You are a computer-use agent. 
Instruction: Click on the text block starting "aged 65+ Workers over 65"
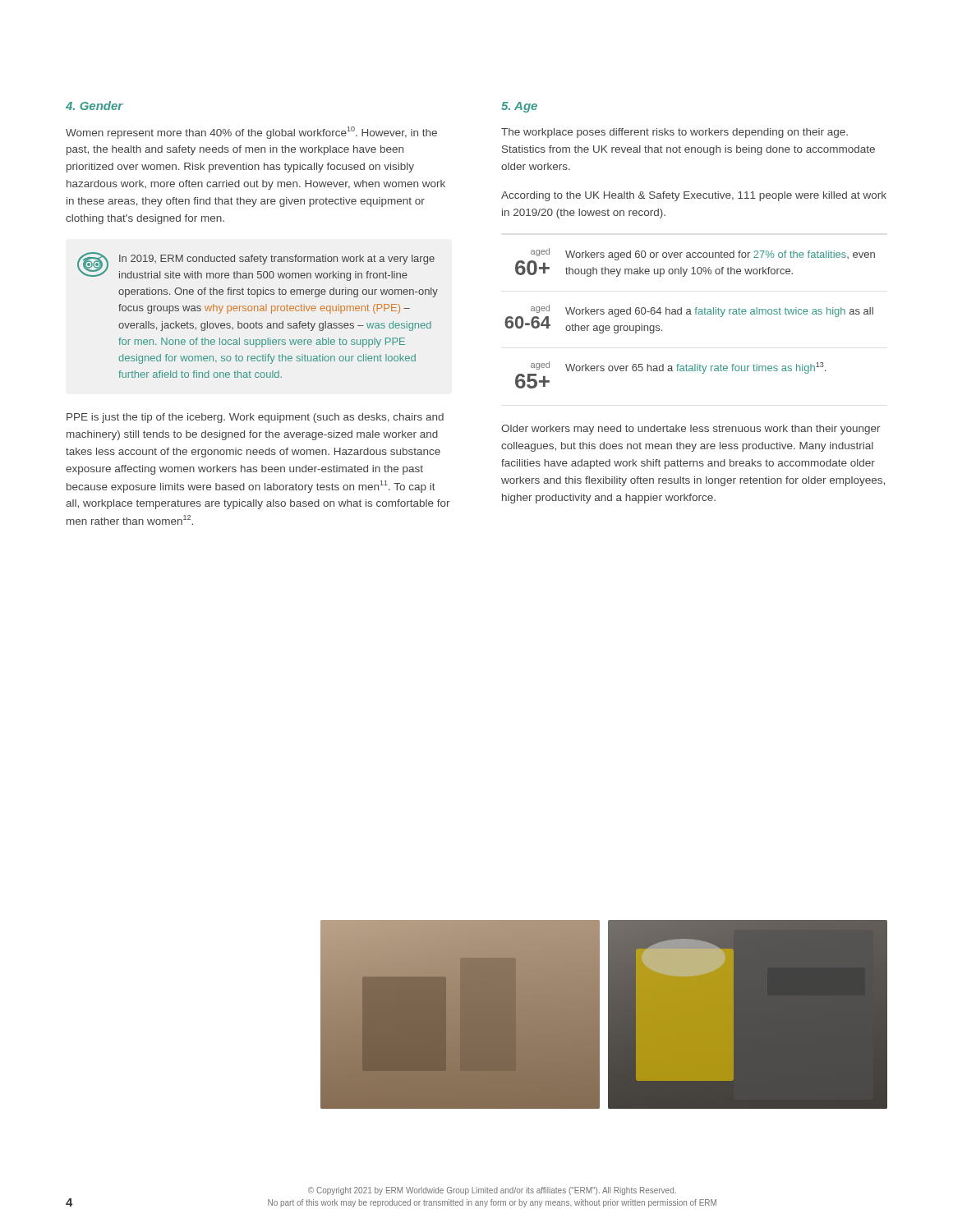664,377
